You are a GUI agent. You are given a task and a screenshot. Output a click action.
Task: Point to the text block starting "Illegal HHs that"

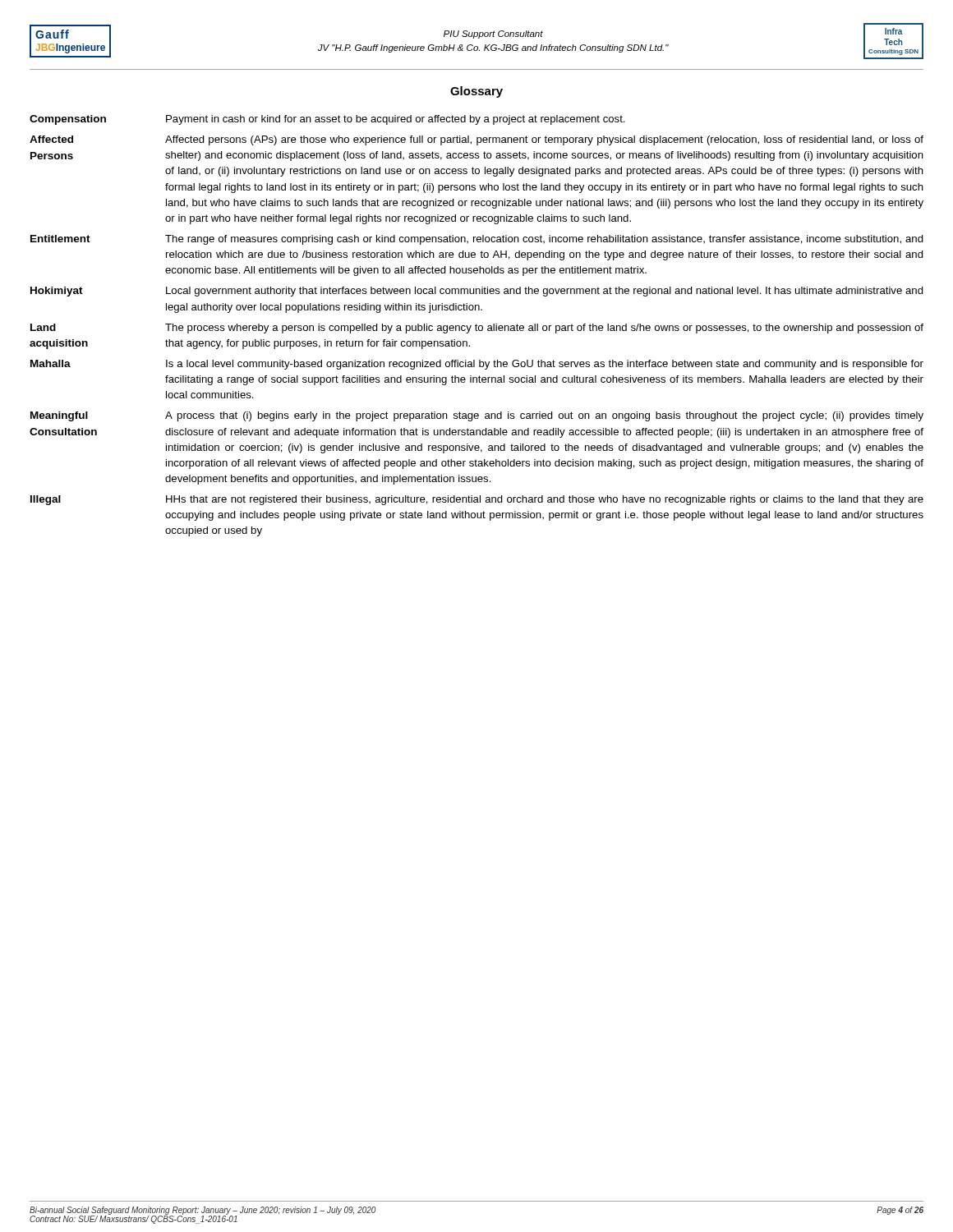point(476,517)
